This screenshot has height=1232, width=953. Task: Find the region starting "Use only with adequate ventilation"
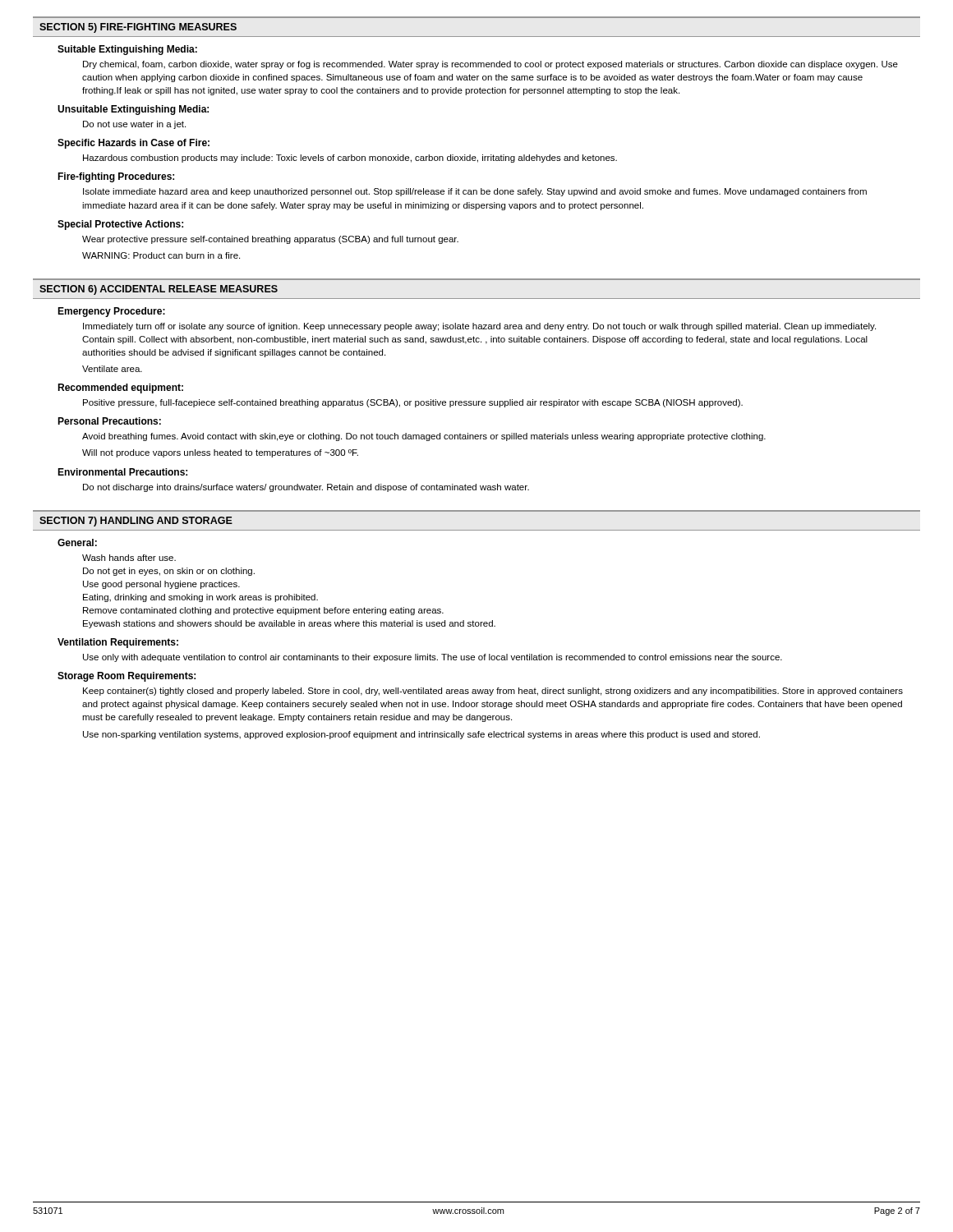(x=432, y=657)
